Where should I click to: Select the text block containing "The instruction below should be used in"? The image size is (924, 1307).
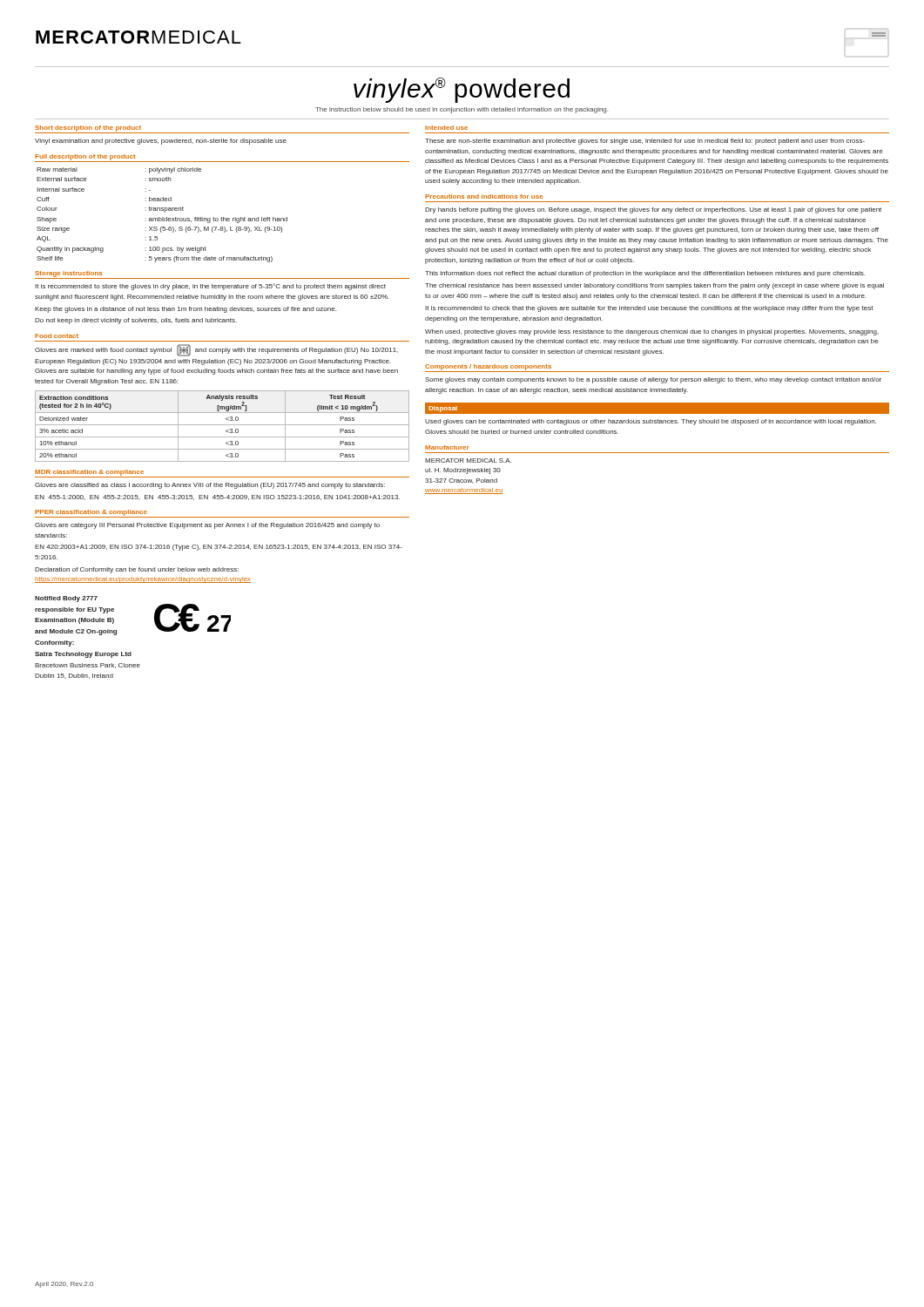[462, 109]
